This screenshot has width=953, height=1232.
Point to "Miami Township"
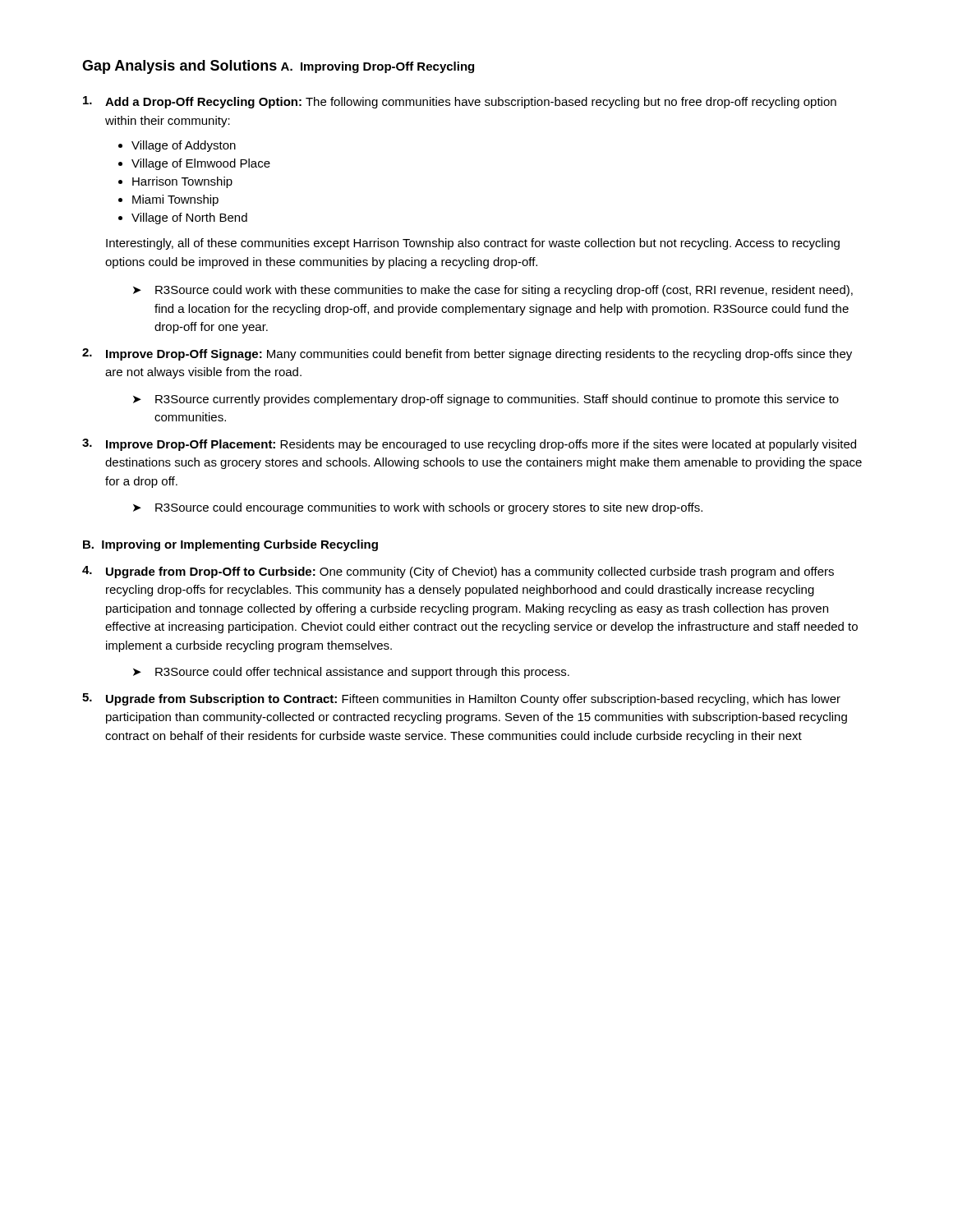pyautogui.click(x=175, y=199)
